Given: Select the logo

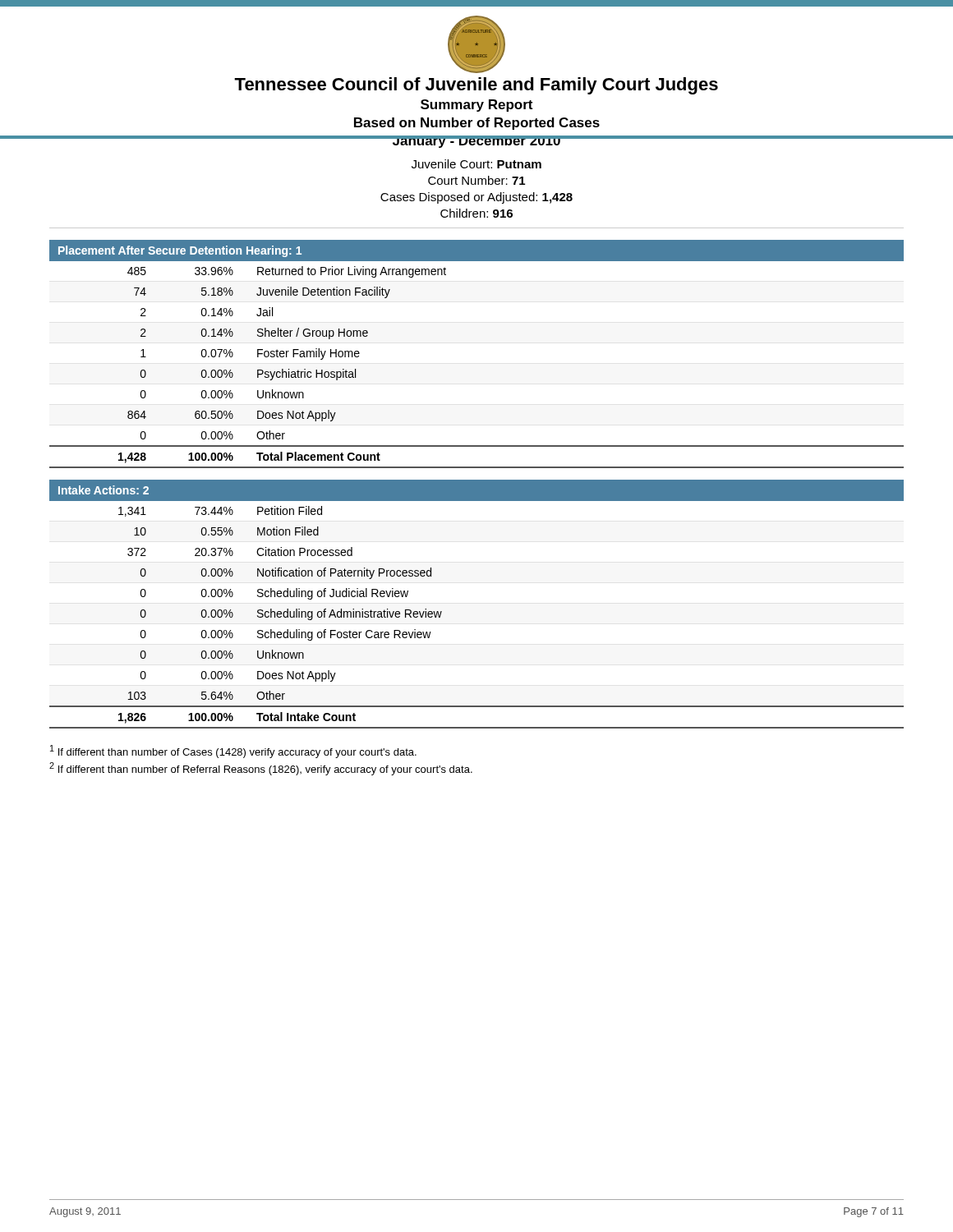Looking at the screenshot, I should pos(476,44).
